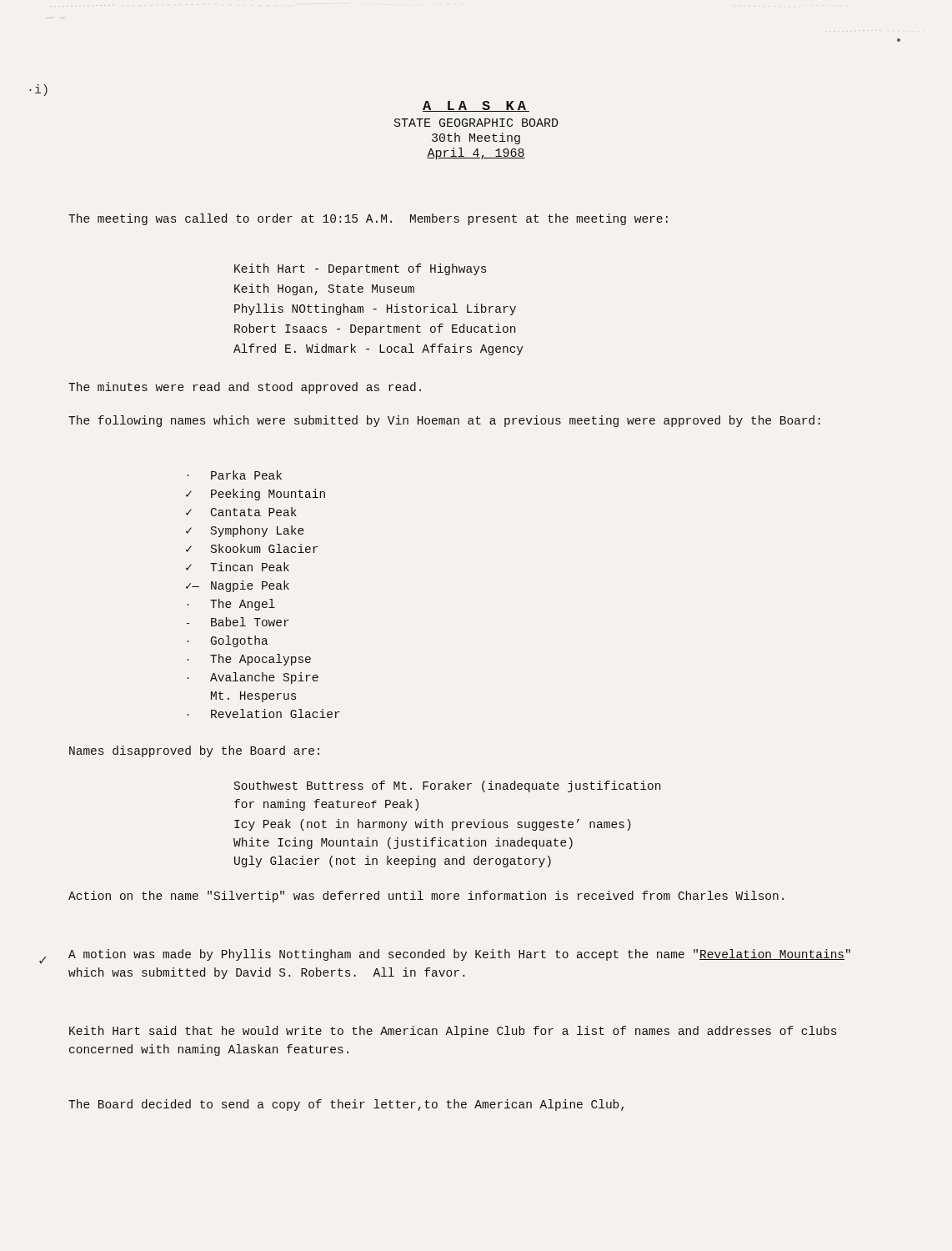Screen dimensions: 1251x952
Task: Find the text block starting "✓Tincan Peak"
Action: [x=237, y=569]
